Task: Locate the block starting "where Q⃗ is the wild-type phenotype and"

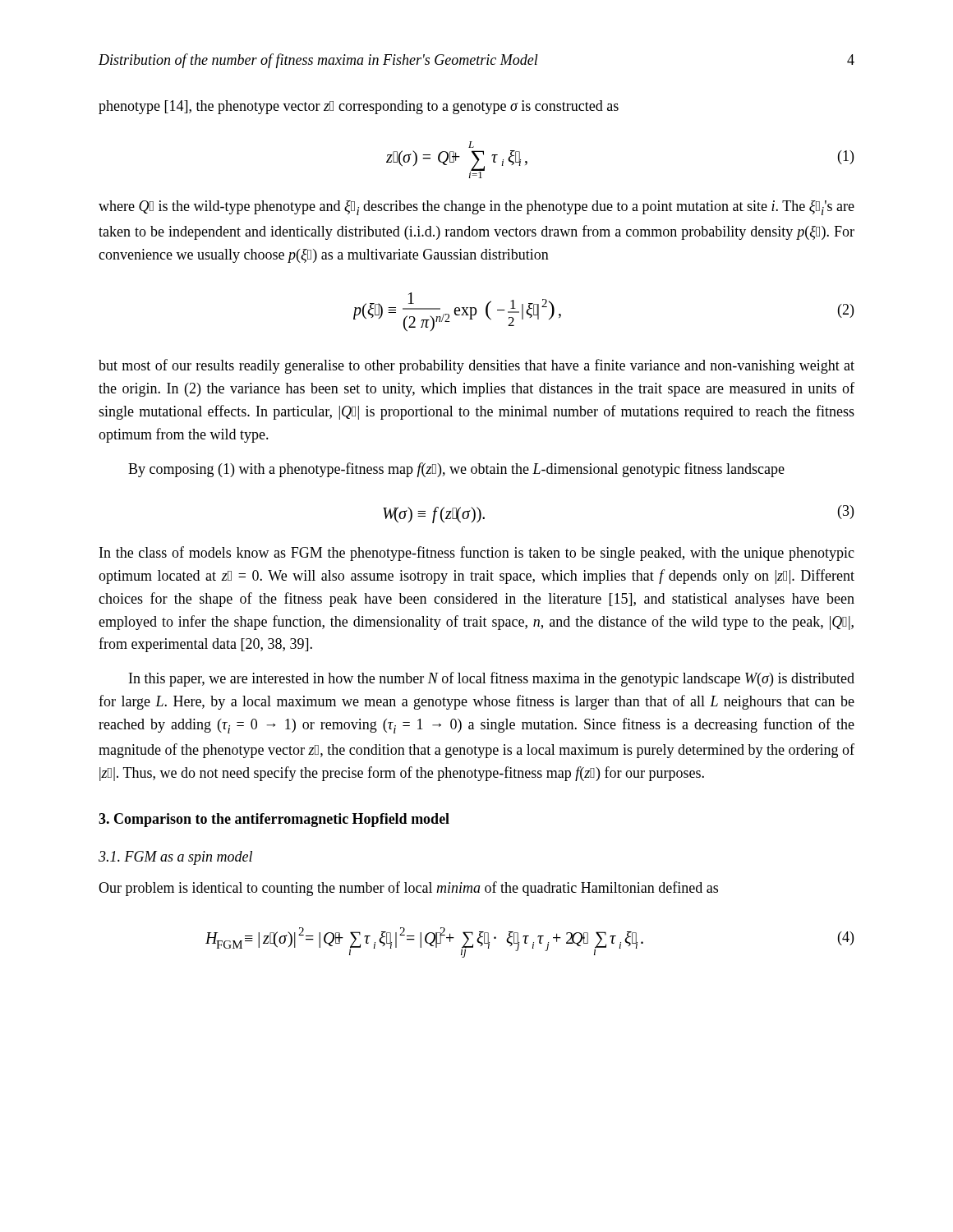Action: [476, 231]
